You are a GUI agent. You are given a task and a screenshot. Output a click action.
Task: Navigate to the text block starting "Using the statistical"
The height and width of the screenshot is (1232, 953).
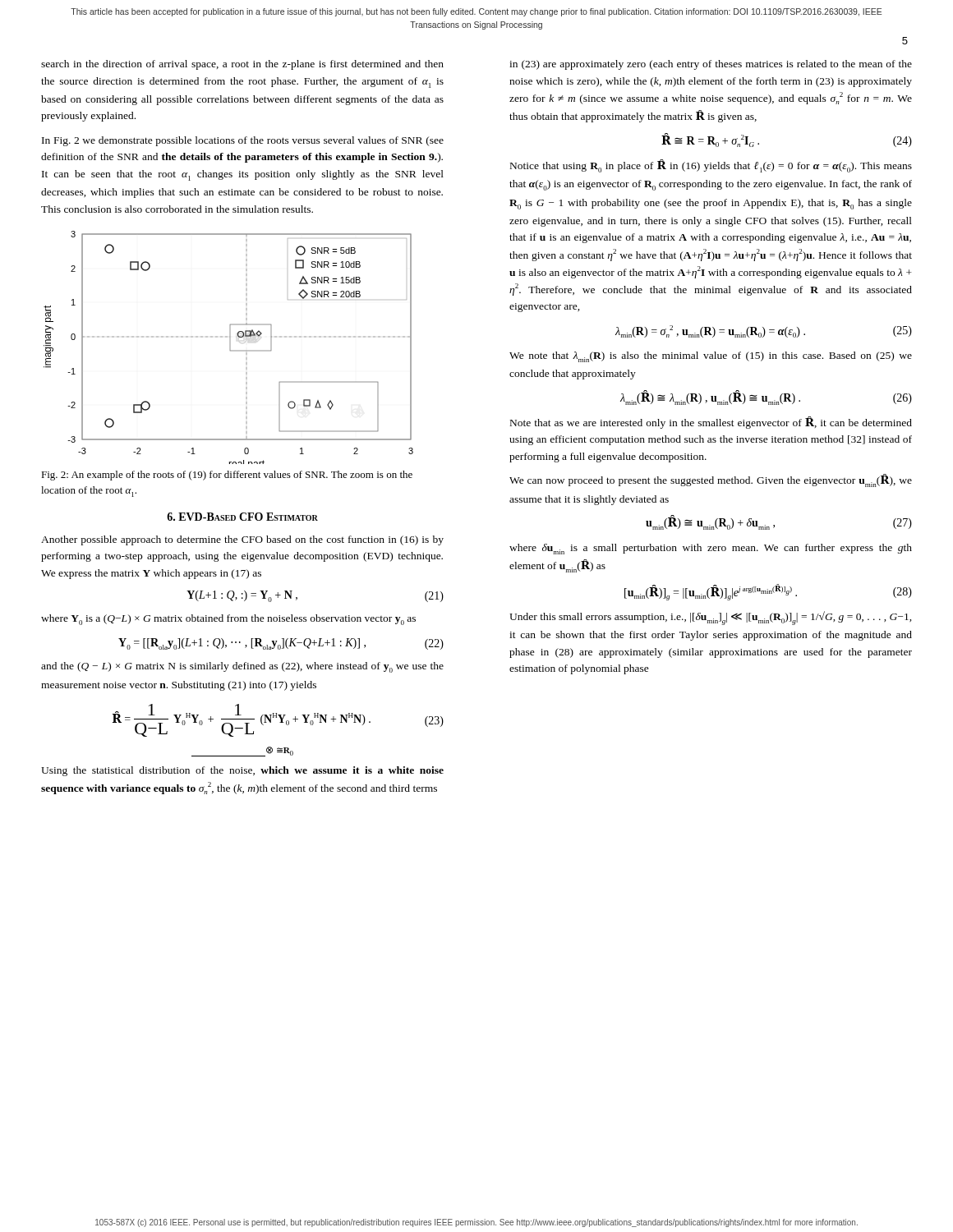(242, 780)
